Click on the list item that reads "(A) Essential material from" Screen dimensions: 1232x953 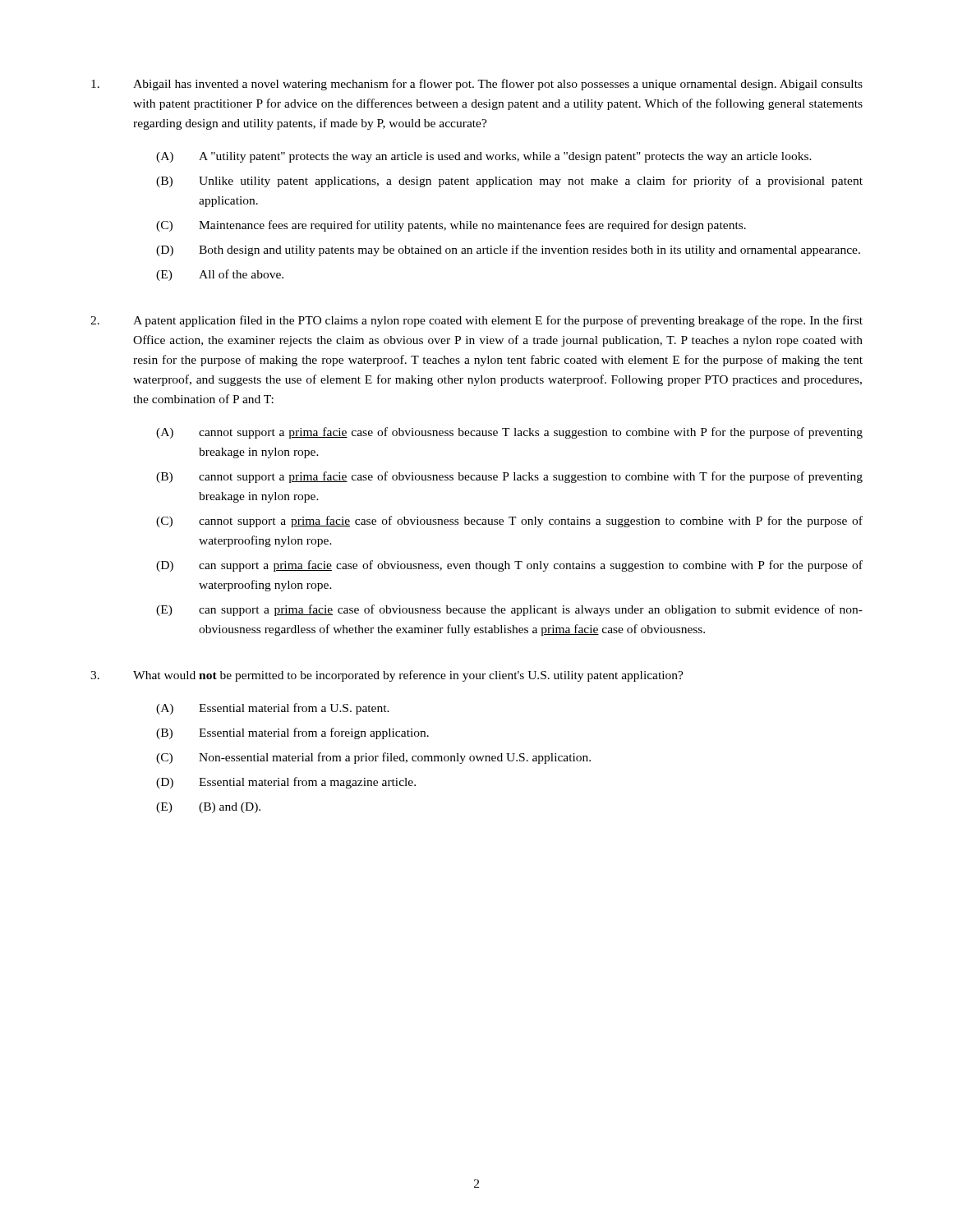273,709
